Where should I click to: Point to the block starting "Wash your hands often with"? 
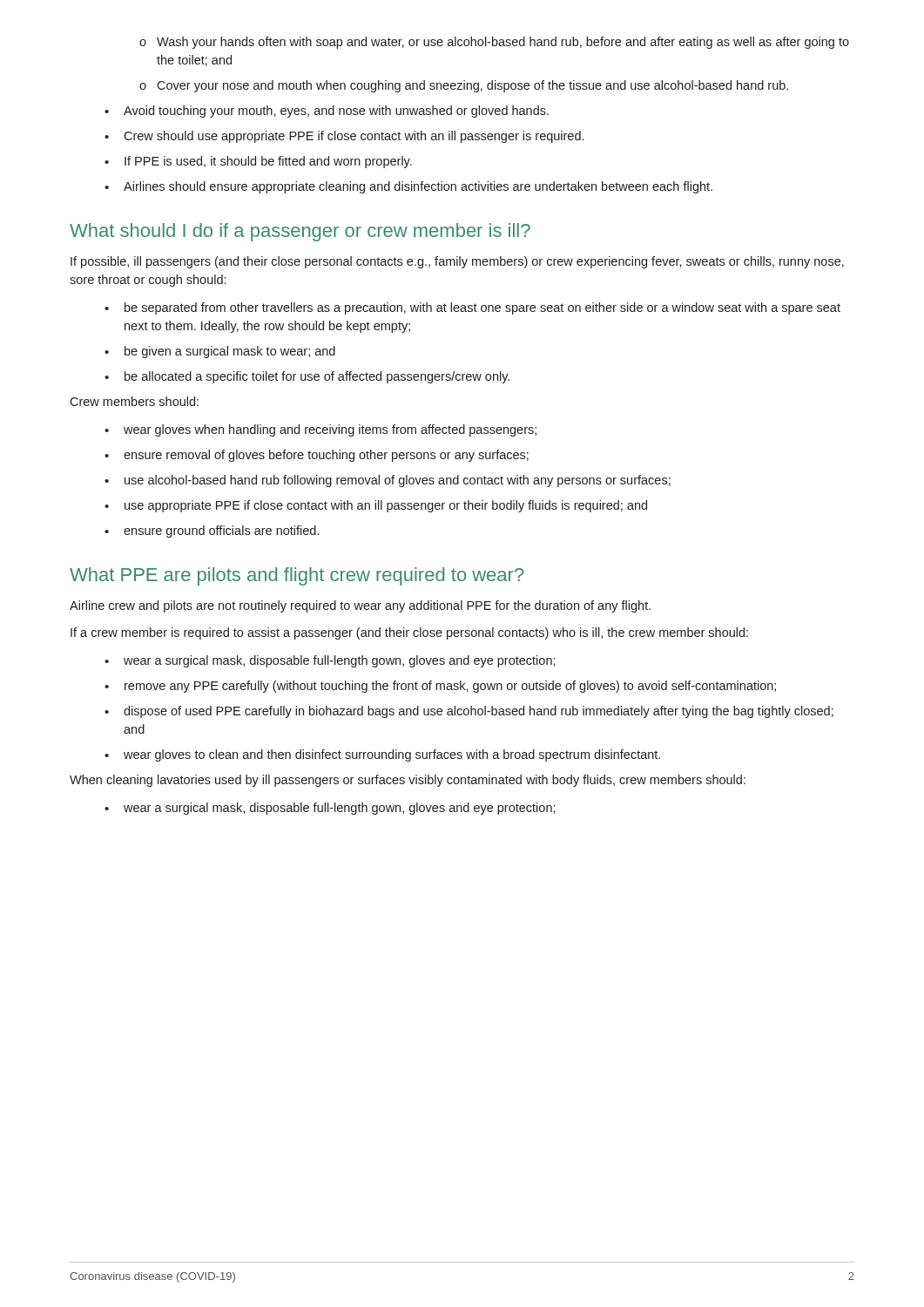point(497,51)
